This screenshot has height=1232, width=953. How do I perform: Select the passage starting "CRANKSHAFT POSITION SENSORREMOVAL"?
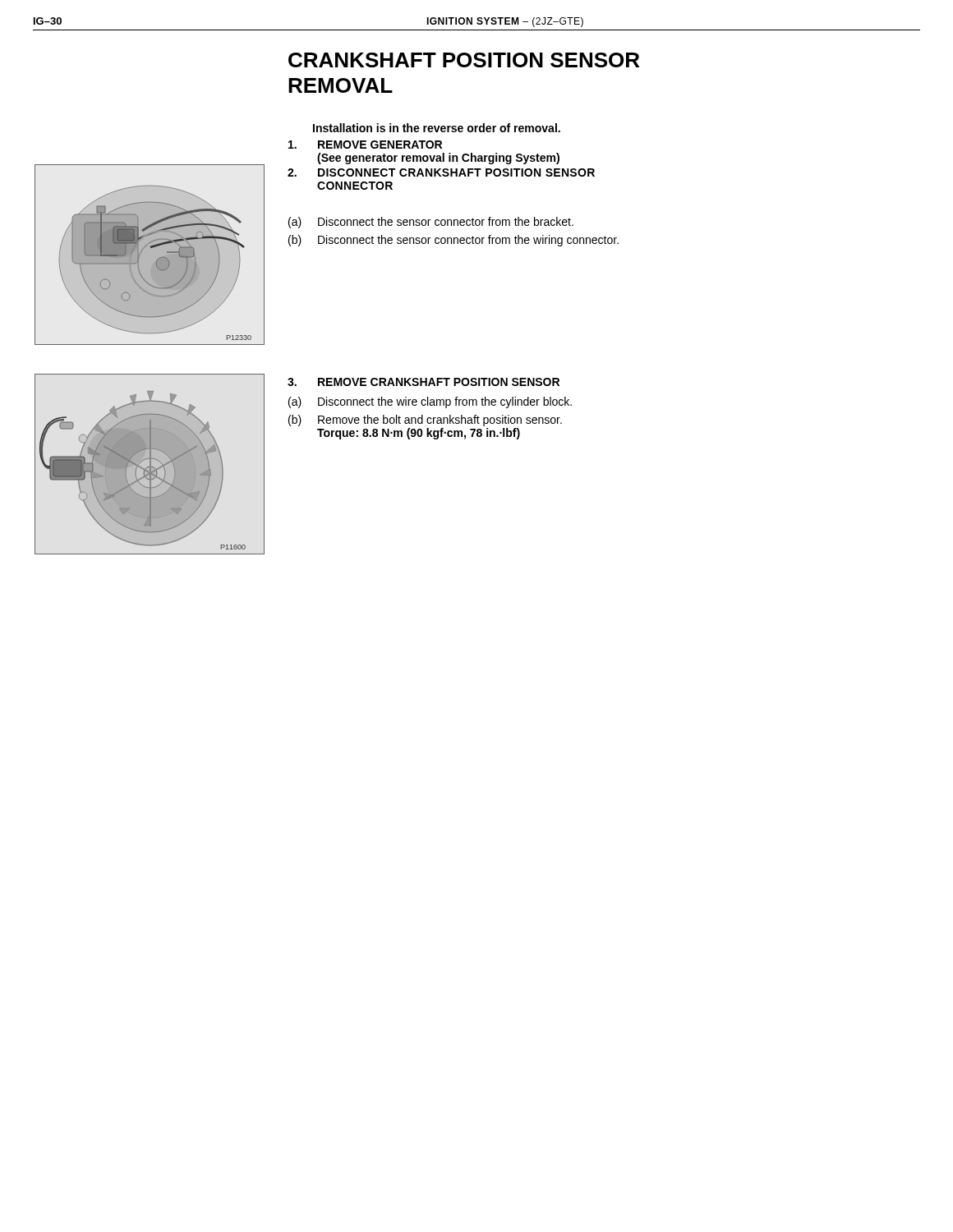tap(598, 73)
